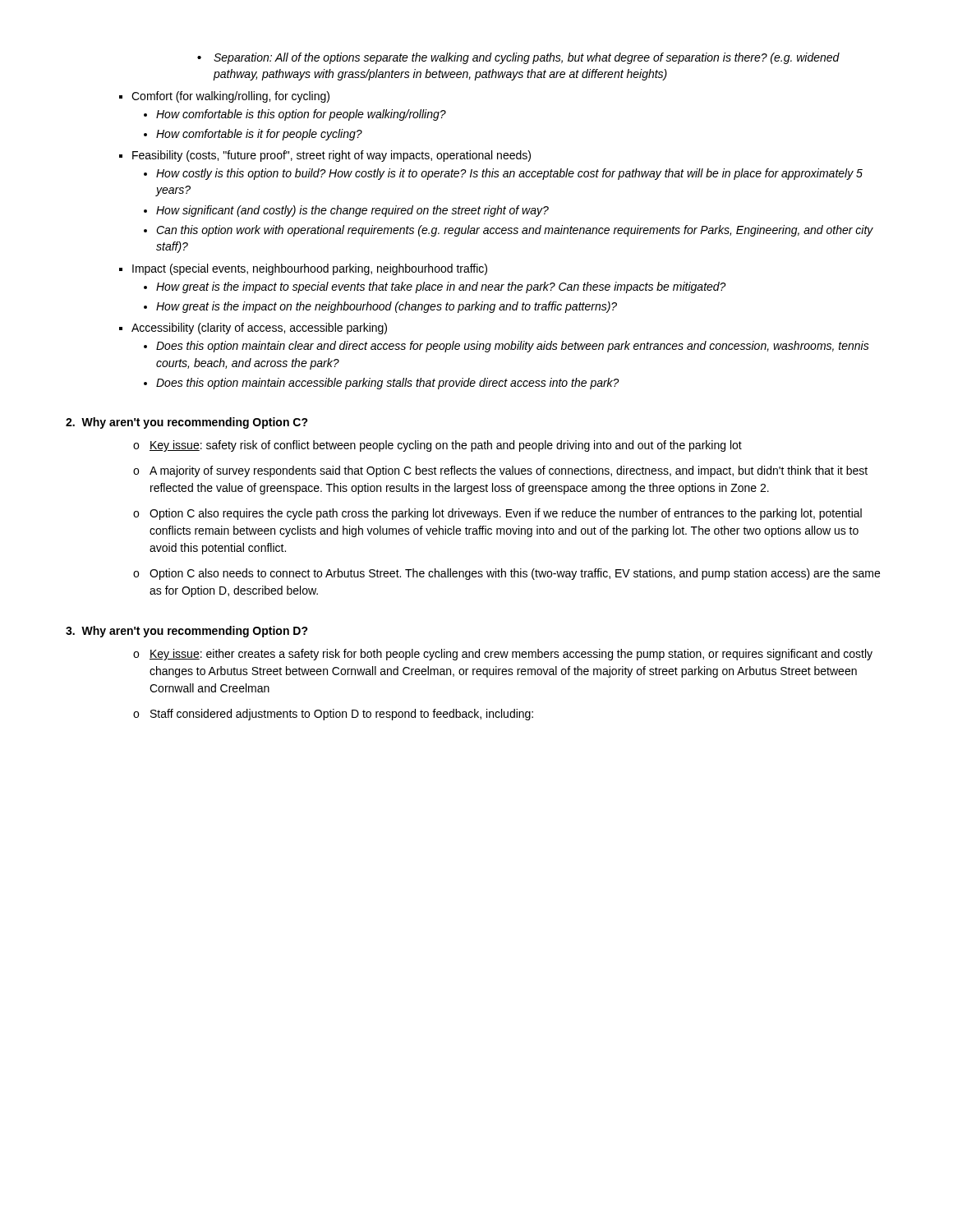Find the region starting "Can this option work with"

coord(514,238)
